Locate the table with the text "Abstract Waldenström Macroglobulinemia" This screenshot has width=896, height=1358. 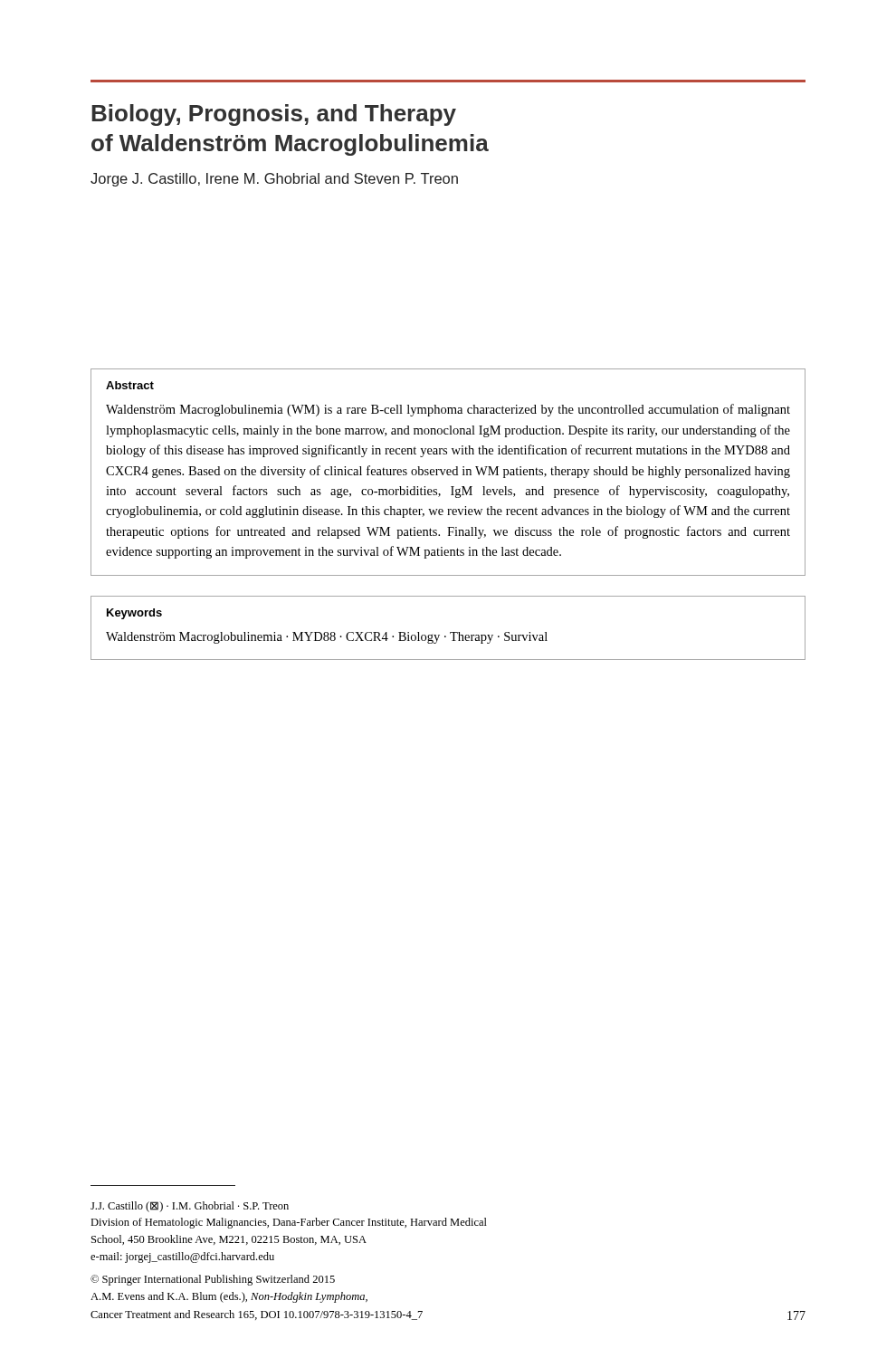(448, 472)
